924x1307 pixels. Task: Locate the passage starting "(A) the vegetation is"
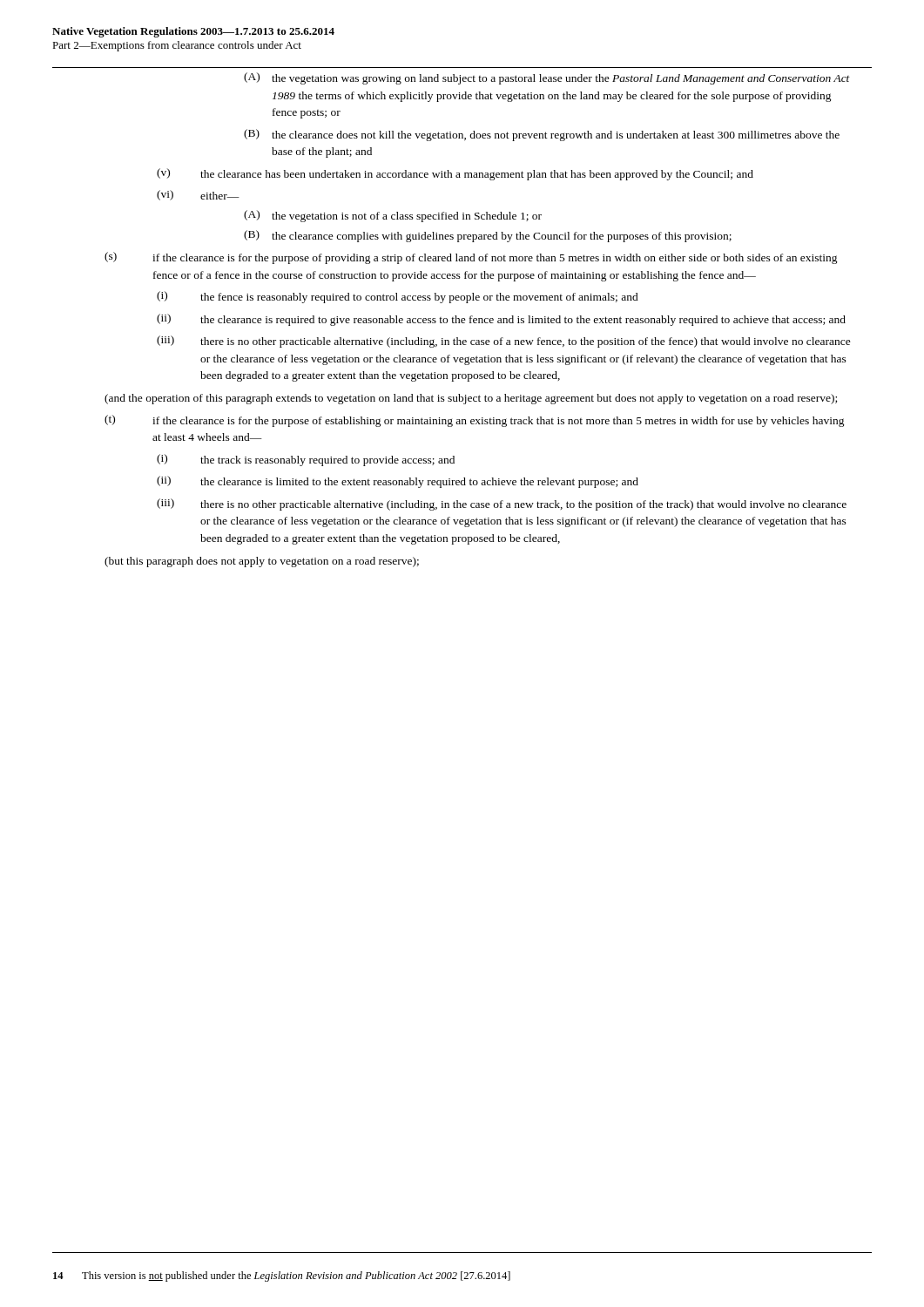click(549, 216)
